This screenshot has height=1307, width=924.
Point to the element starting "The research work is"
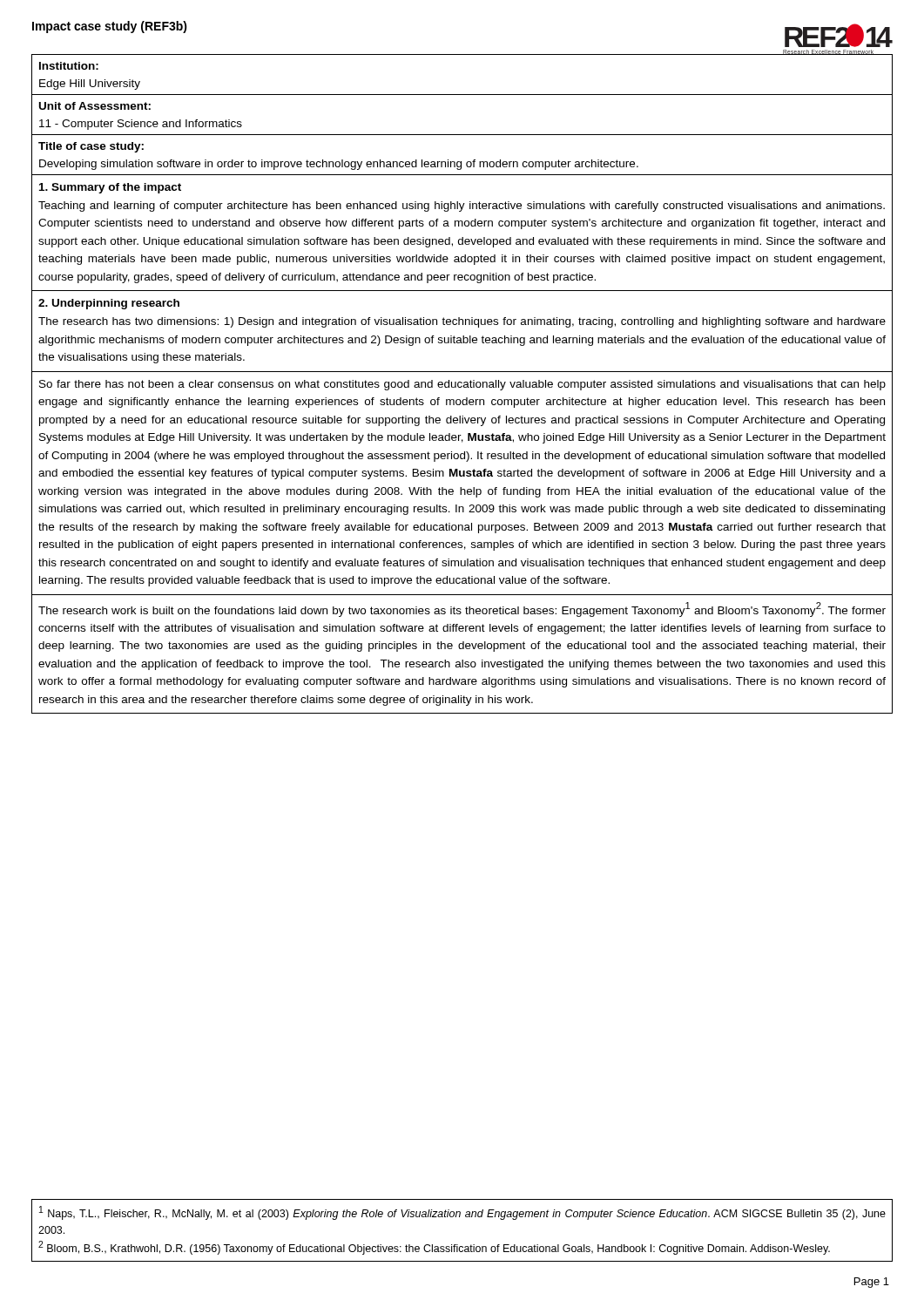[462, 653]
